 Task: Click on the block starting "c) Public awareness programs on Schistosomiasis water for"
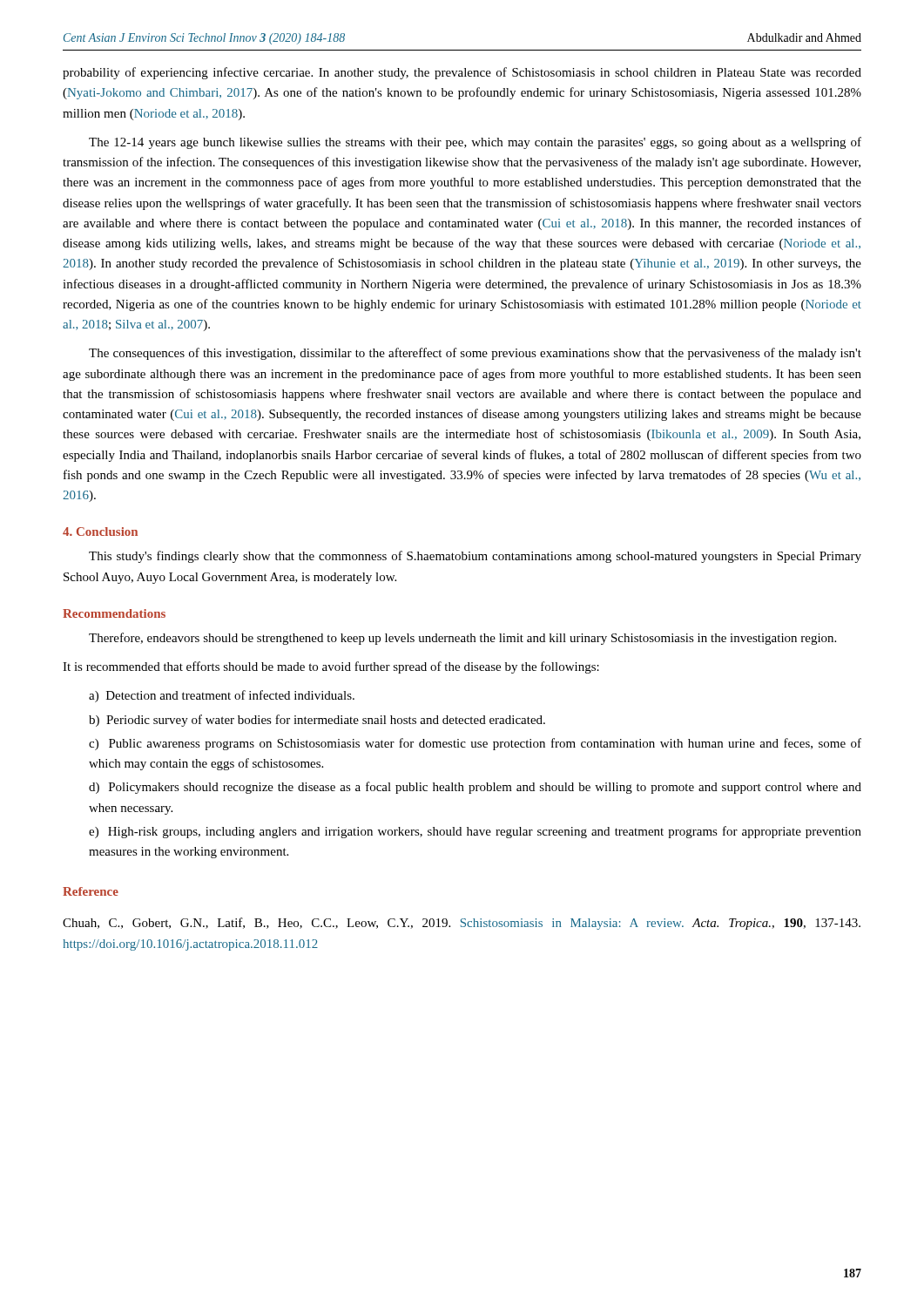pos(475,753)
